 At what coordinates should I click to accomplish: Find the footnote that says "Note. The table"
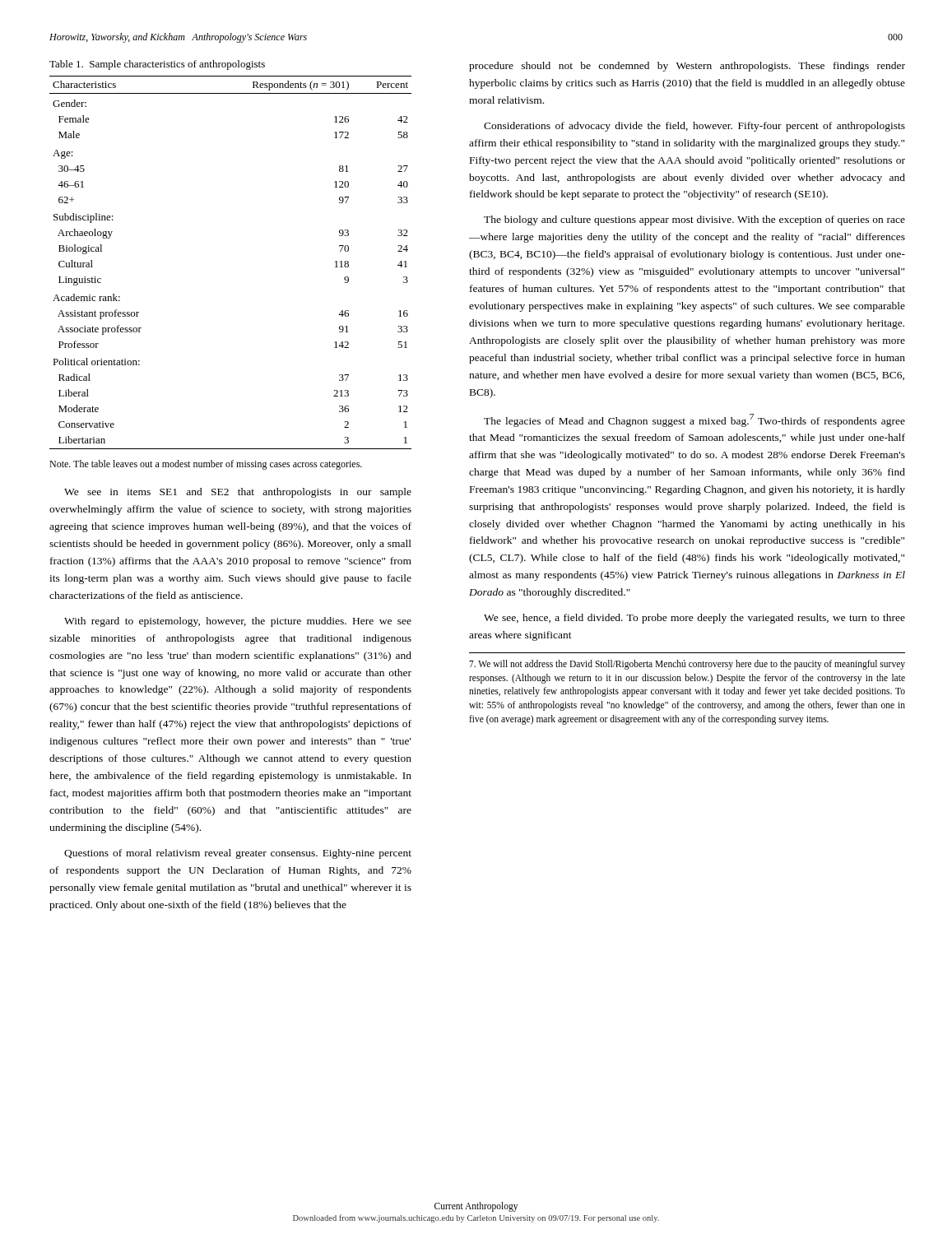click(206, 464)
